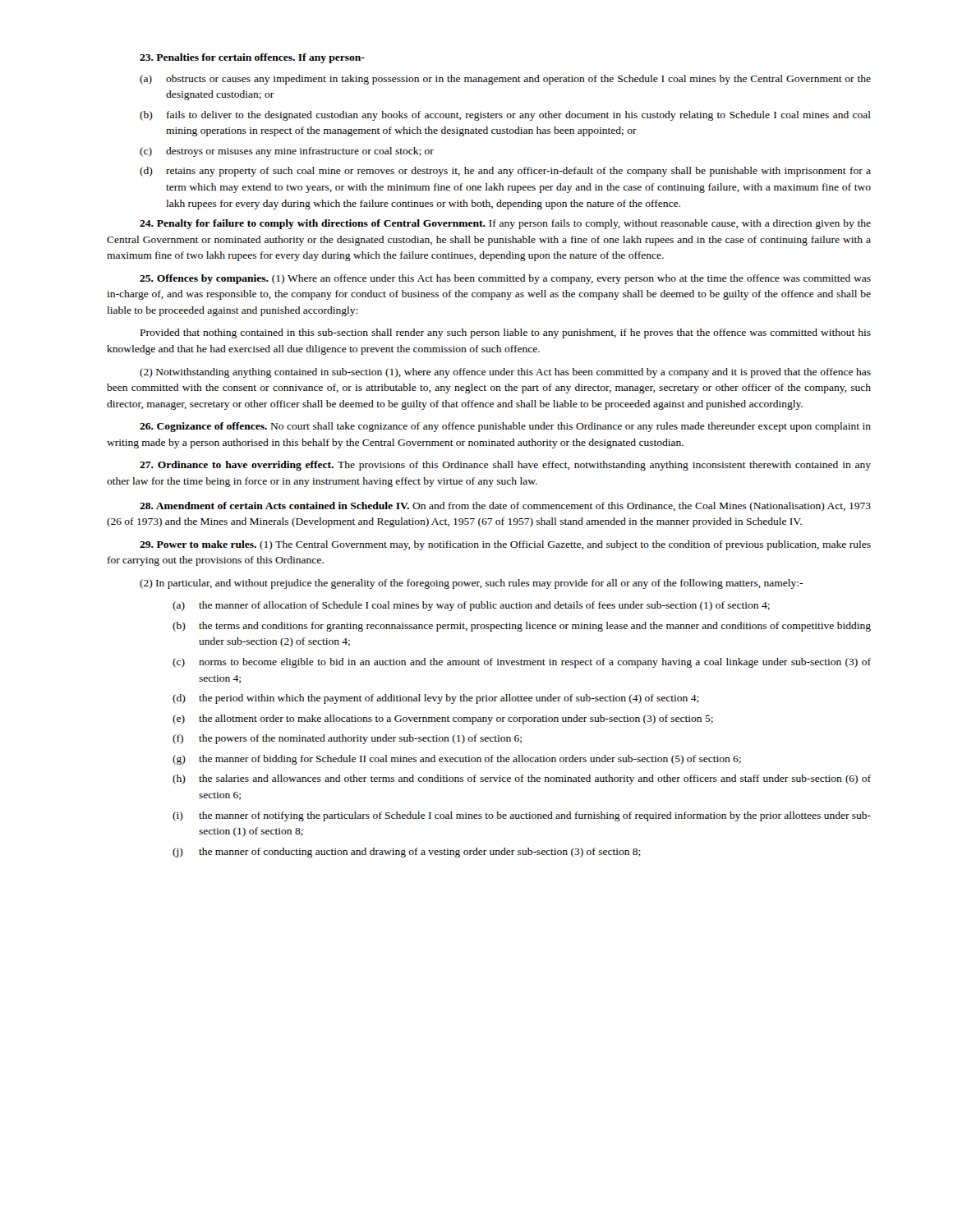
Task: Point to the region starting "(d) retains any property of such"
Action: pos(505,187)
